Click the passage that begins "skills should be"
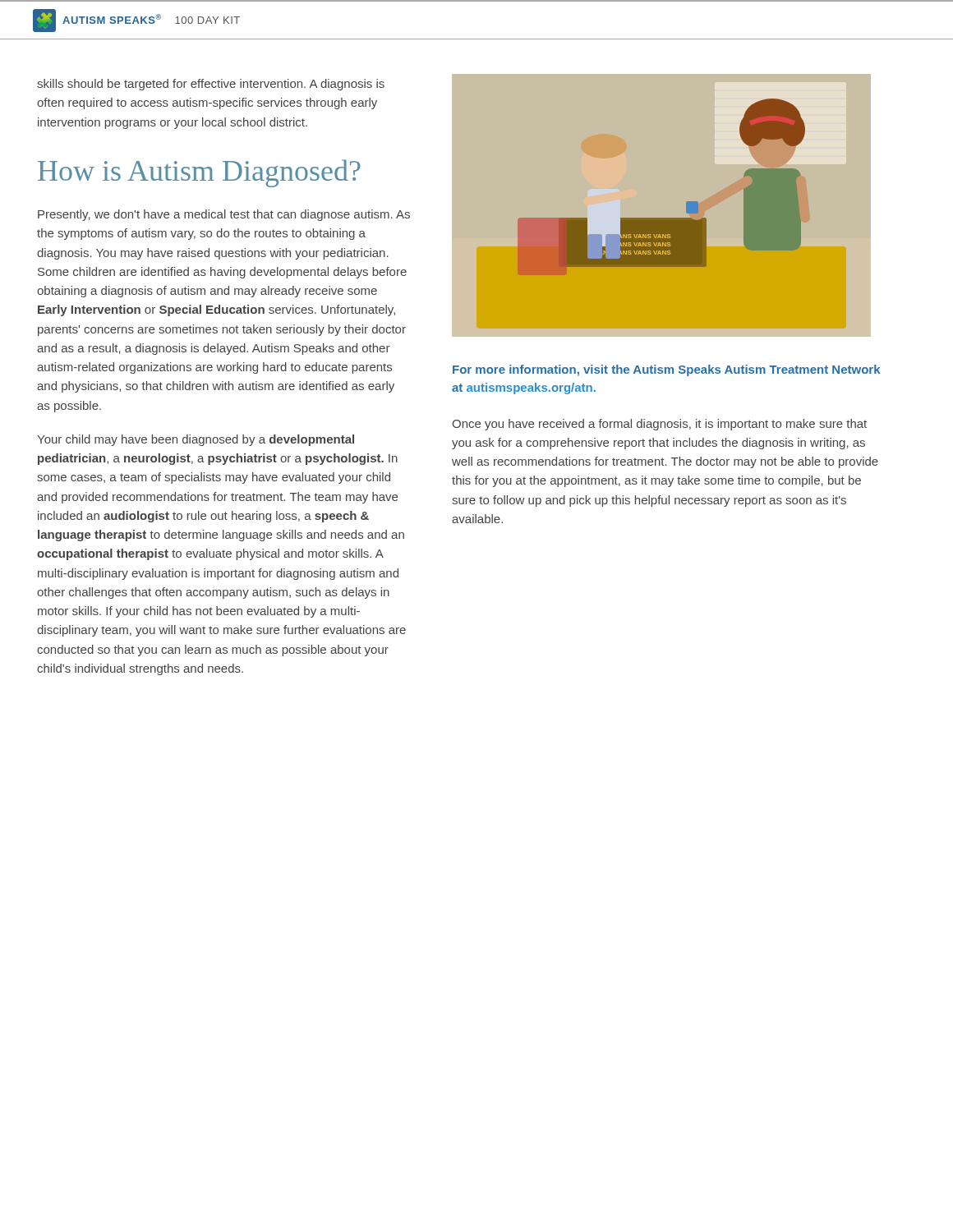 (x=211, y=102)
